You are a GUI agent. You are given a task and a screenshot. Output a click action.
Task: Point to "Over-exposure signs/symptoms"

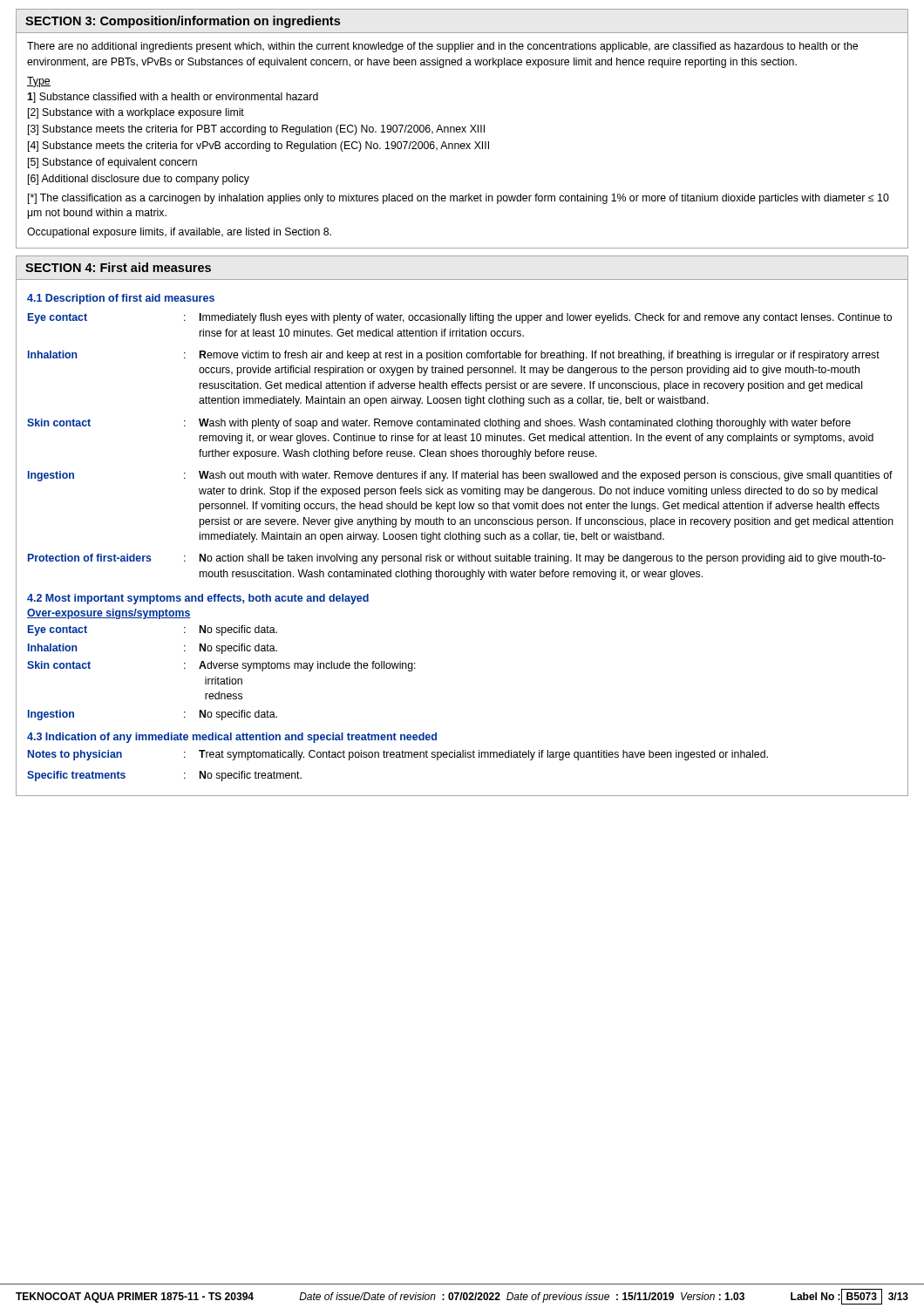[109, 613]
